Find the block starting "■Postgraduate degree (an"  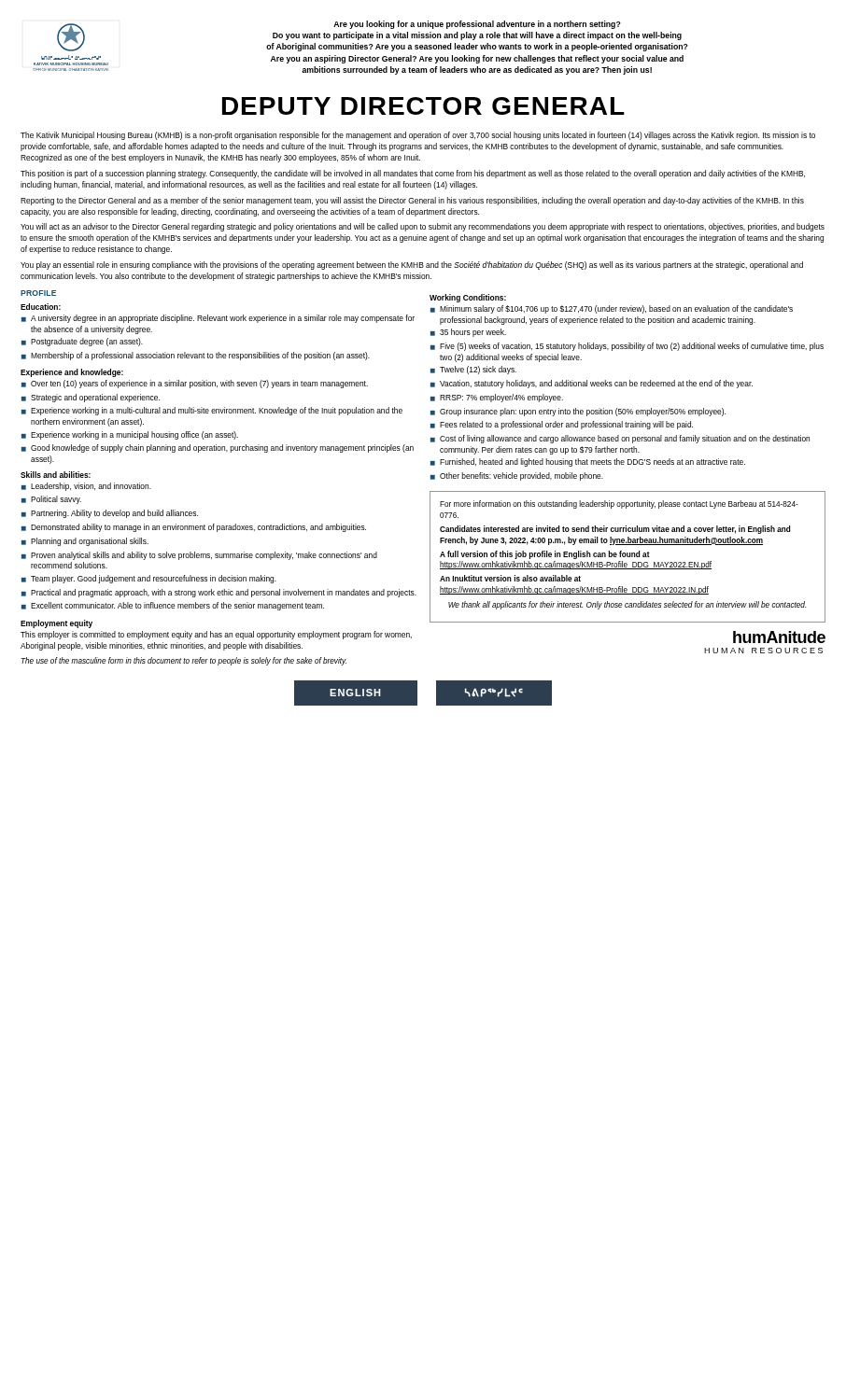(x=82, y=343)
